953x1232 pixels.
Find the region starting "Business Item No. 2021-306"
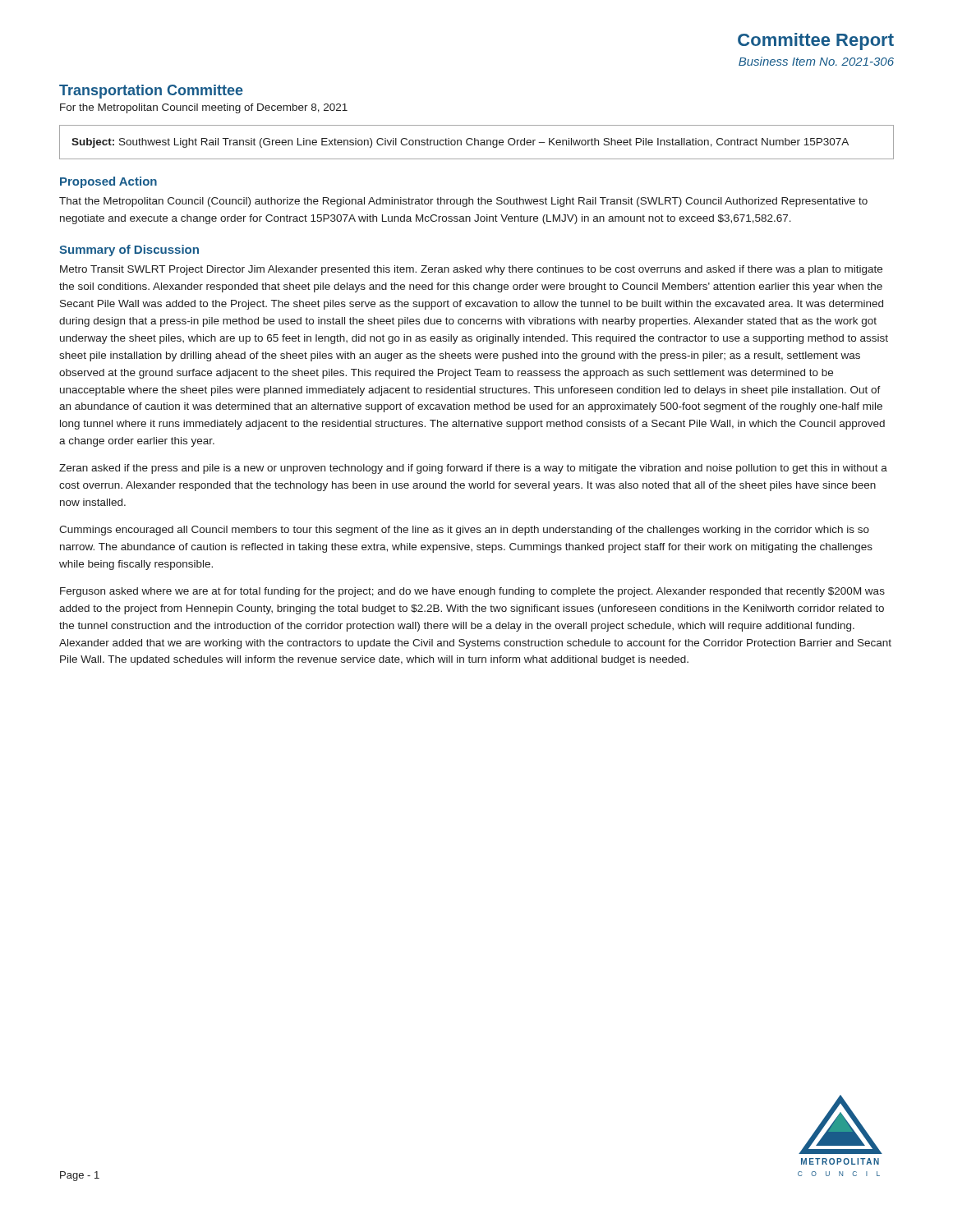[816, 62]
